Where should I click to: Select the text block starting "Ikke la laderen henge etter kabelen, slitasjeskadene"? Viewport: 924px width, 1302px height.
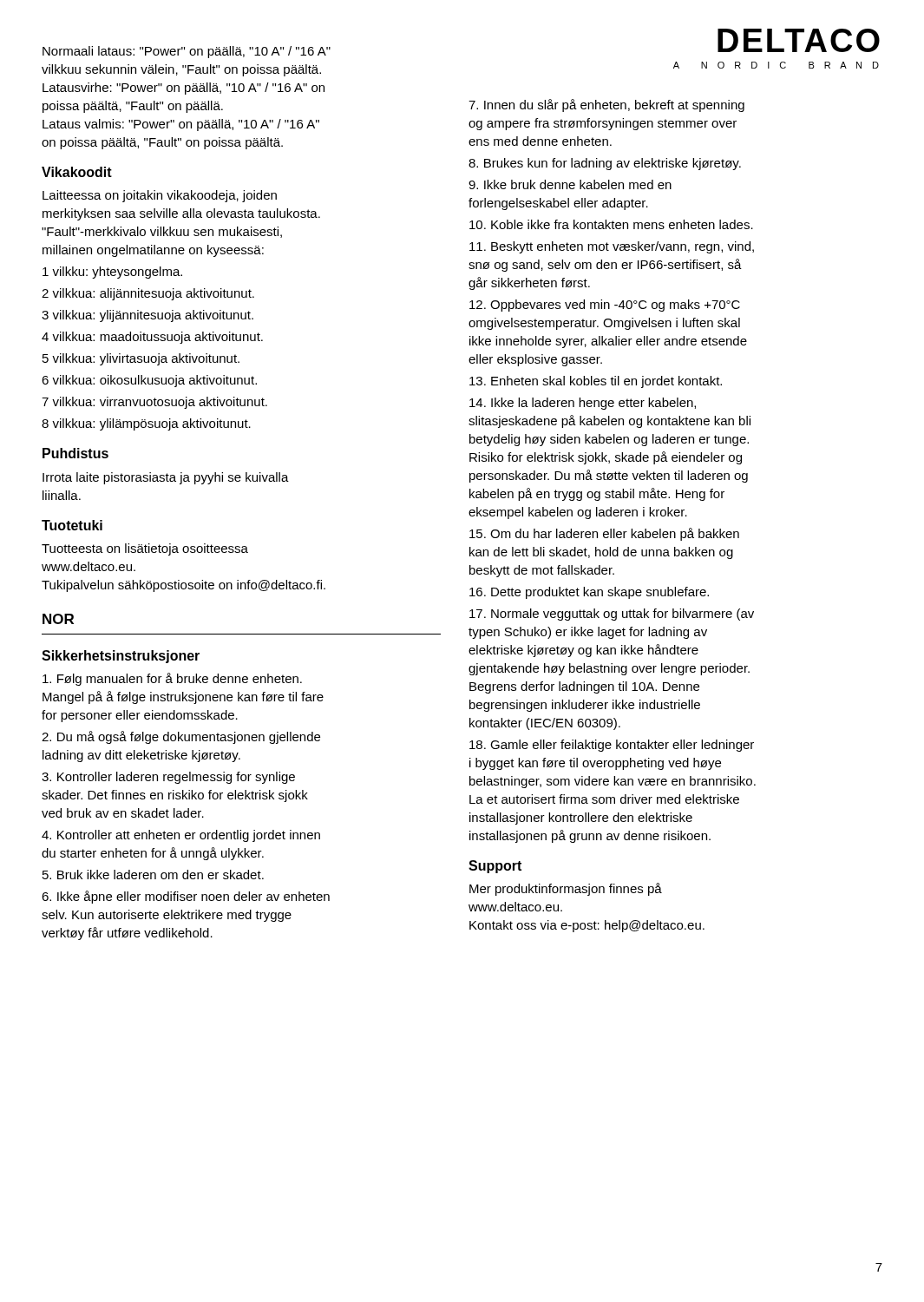[677, 457]
